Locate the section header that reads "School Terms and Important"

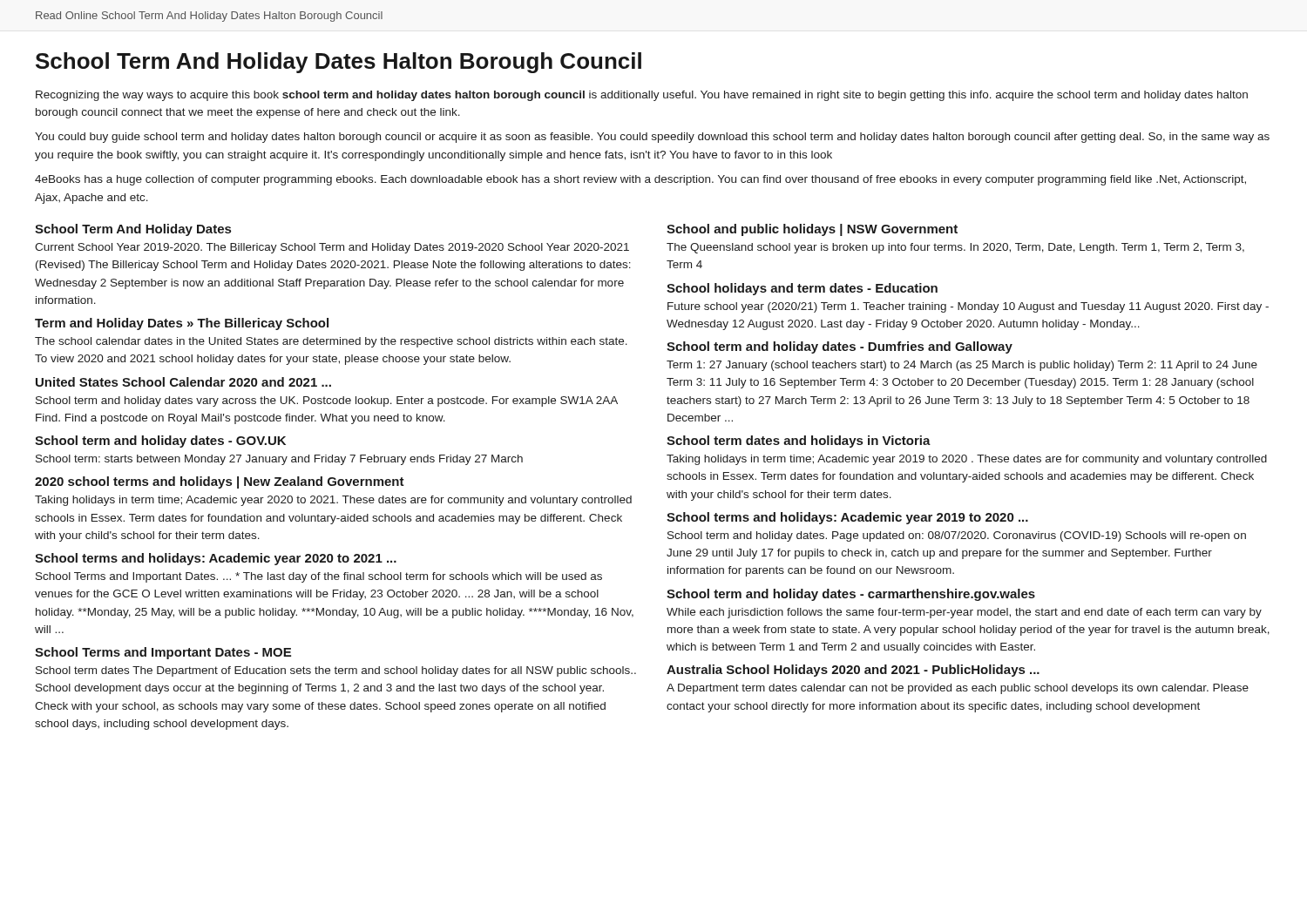pyautogui.click(x=163, y=652)
